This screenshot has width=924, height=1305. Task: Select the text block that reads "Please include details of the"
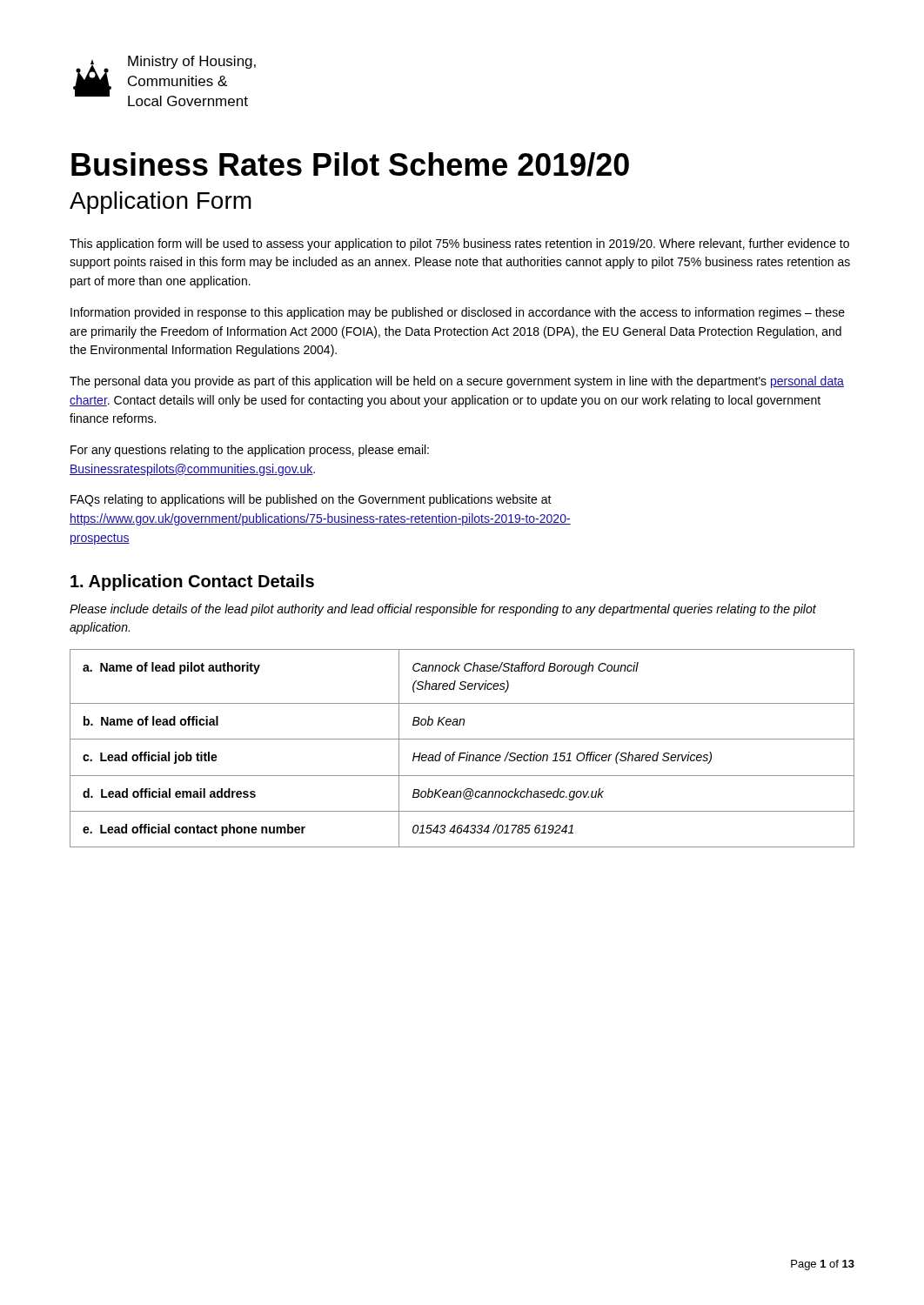[x=443, y=619]
